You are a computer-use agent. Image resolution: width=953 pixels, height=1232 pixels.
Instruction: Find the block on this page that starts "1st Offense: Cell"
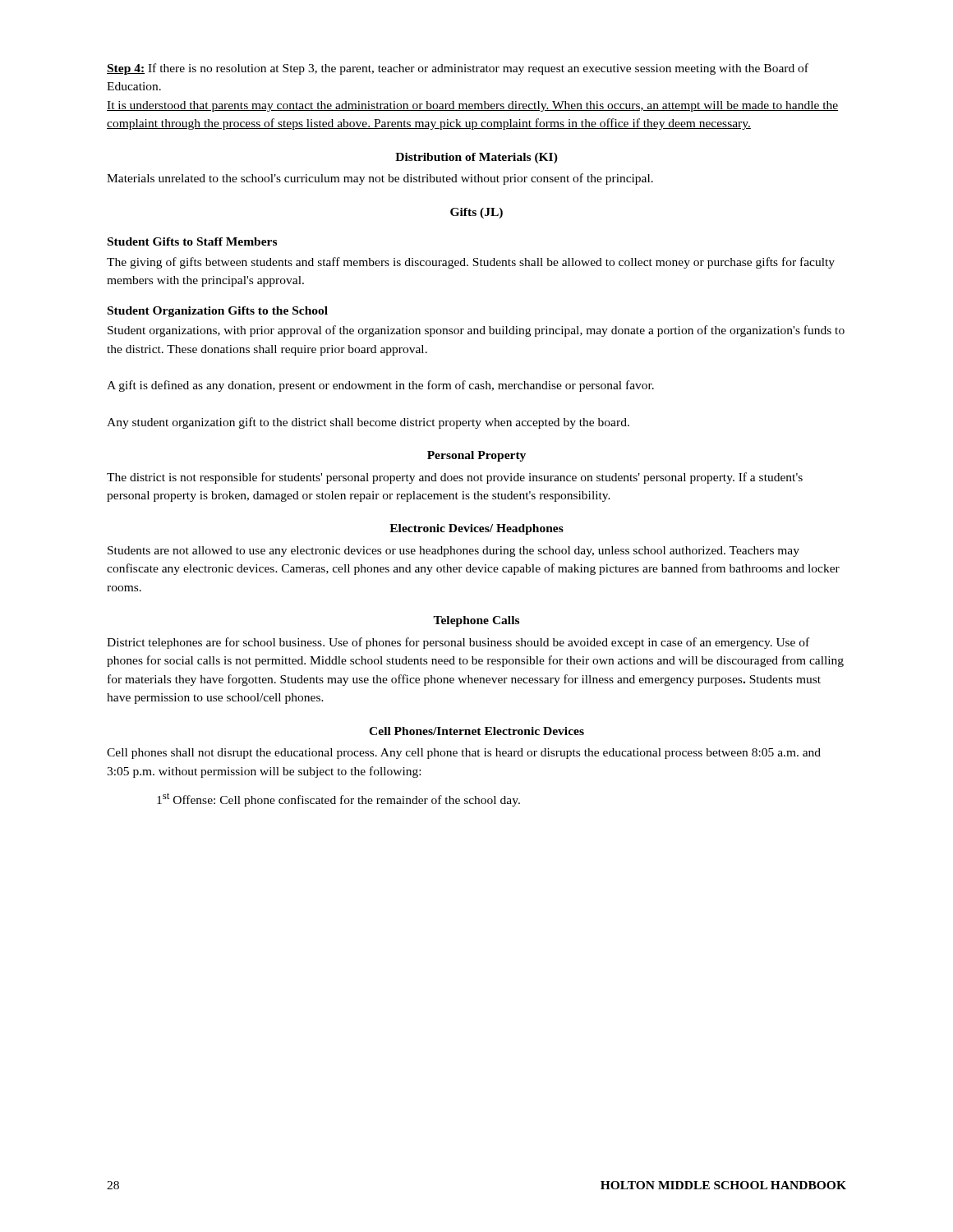coord(501,799)
